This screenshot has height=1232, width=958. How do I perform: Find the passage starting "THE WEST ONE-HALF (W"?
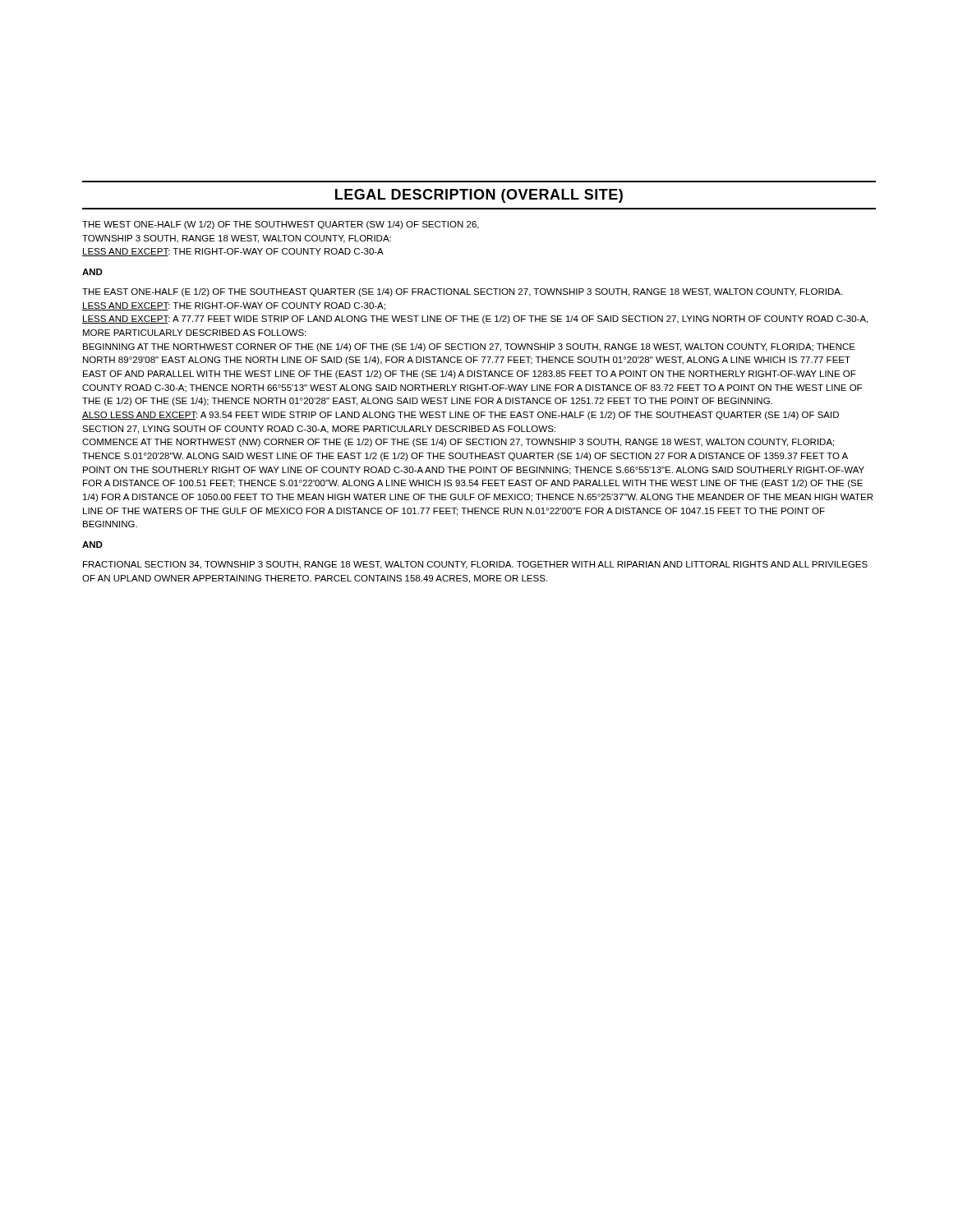(479, 238)
